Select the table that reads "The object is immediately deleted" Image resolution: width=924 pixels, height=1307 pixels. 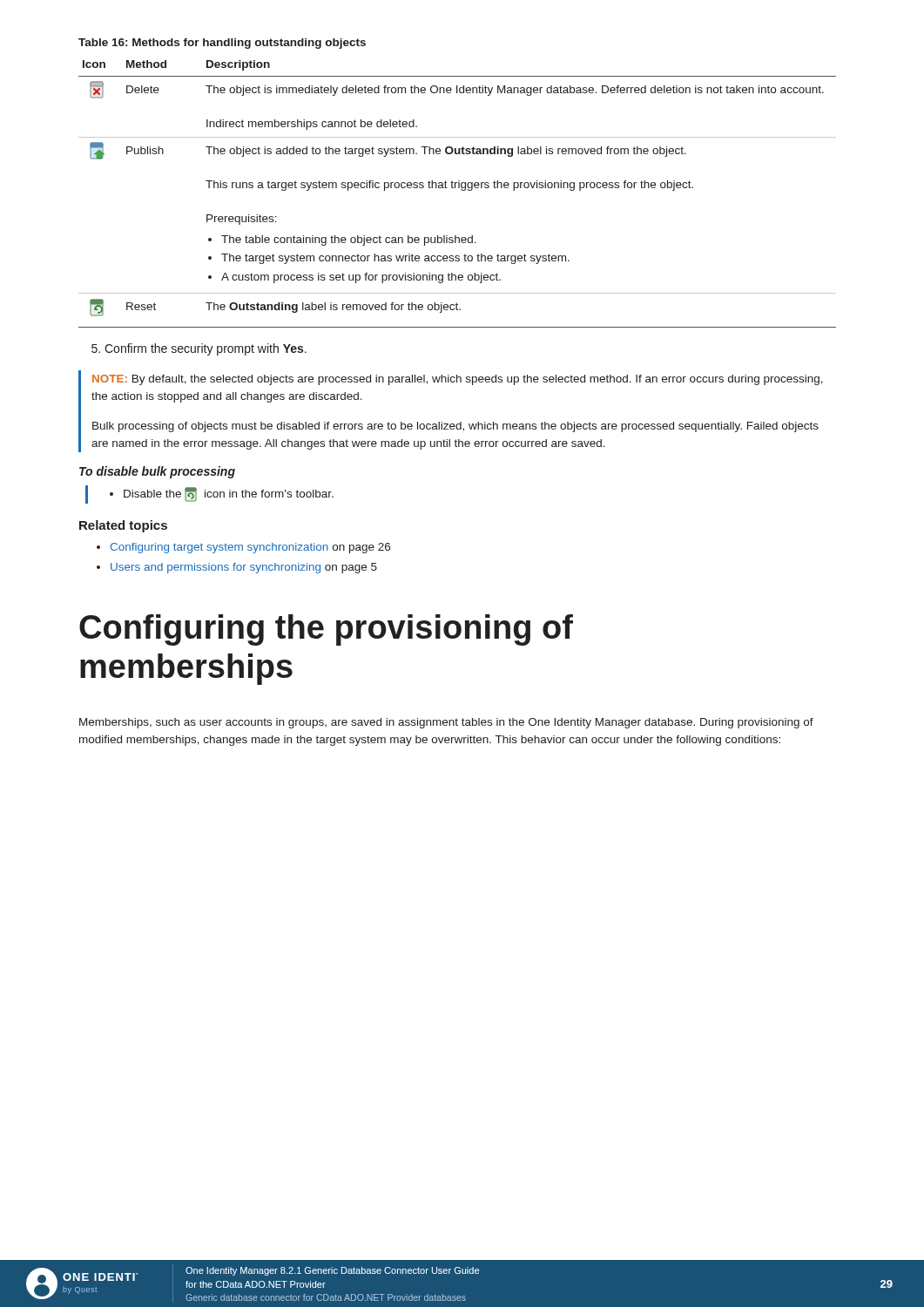tap(457, 191)
